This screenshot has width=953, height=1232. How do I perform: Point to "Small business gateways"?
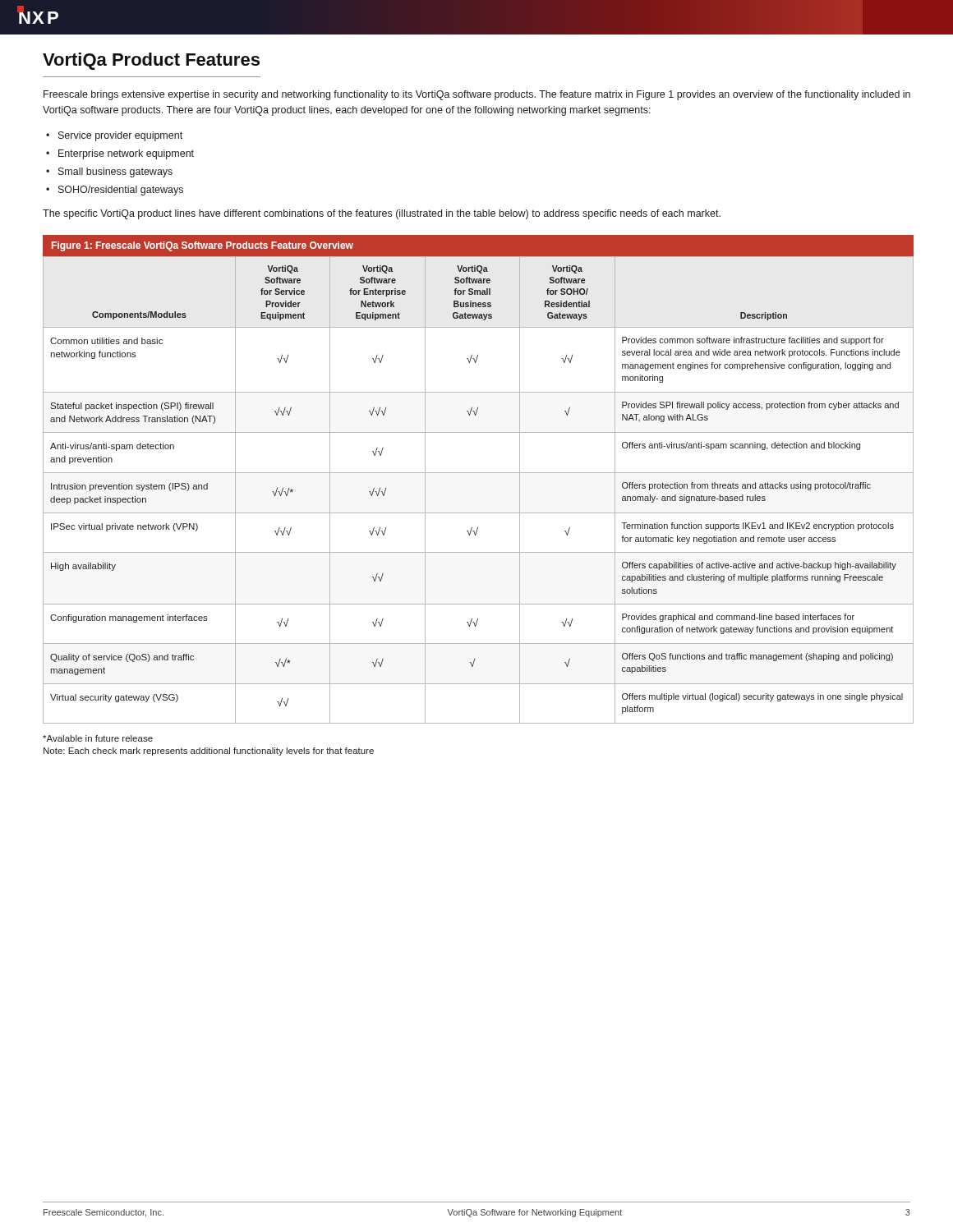(115, 171)
